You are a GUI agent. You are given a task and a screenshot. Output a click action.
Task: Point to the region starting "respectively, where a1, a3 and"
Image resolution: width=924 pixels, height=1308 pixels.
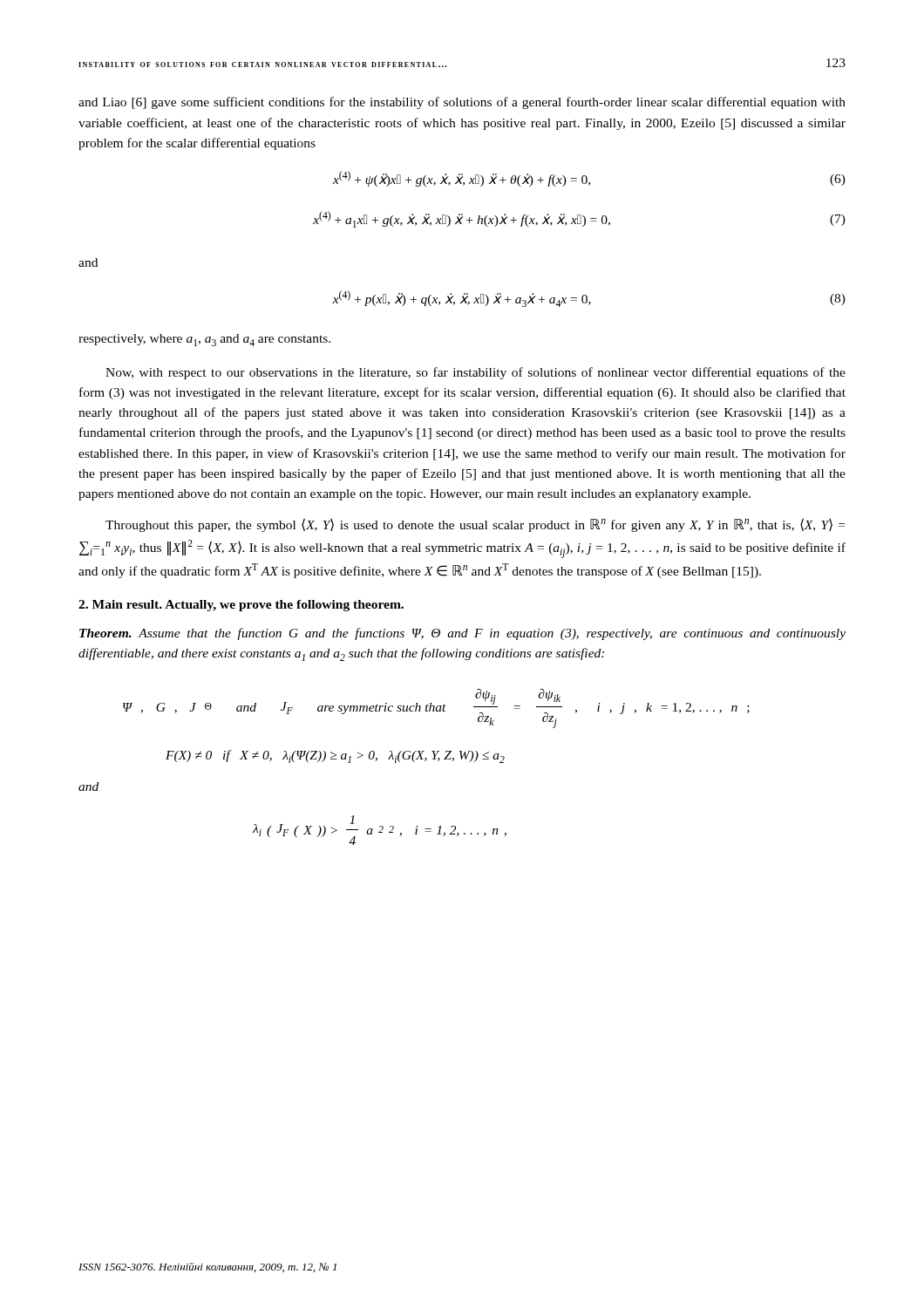click(204, 340)
